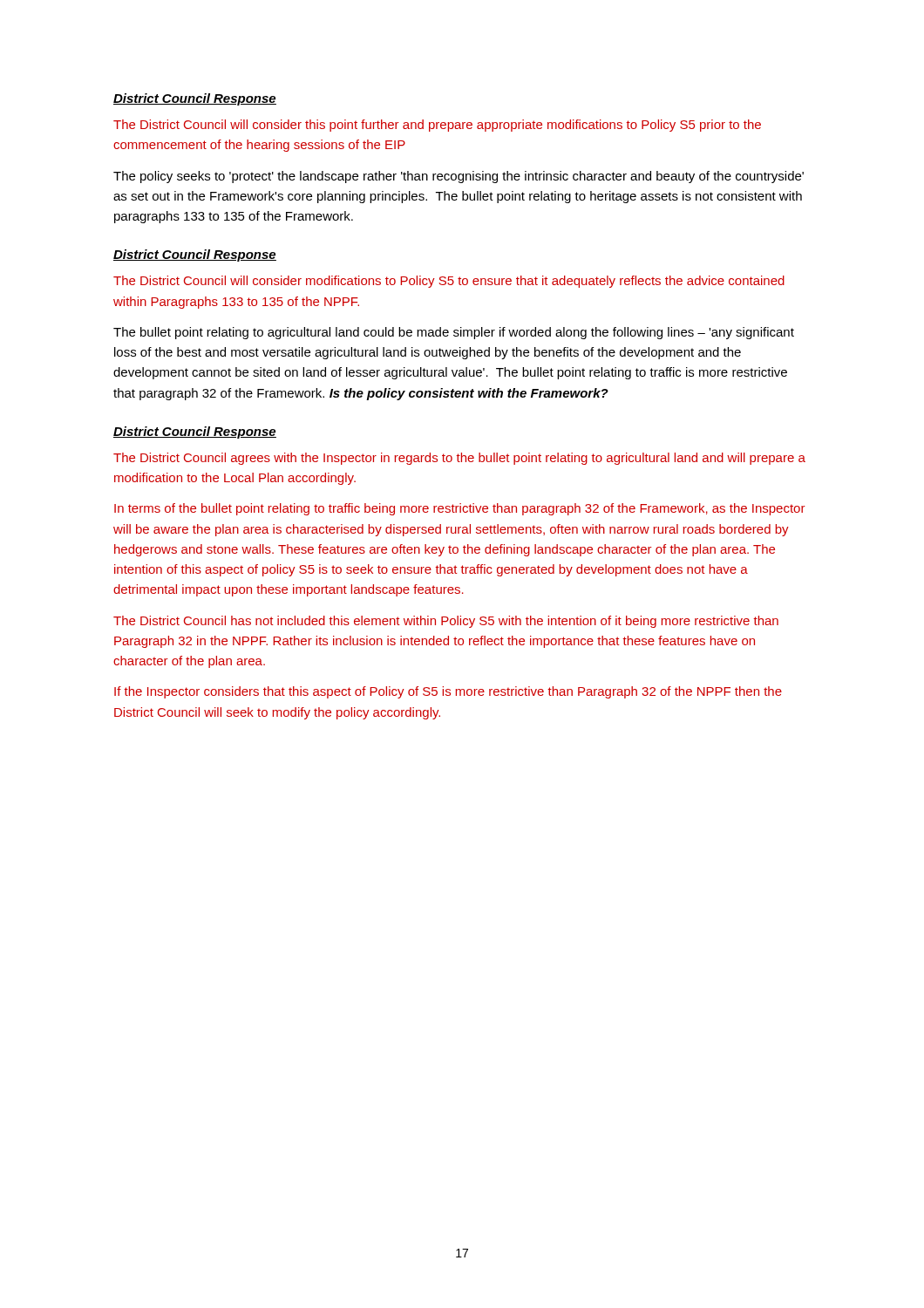Where is the passage that starts "The policy seeks"?
The image size is (924, 1308).
(459, 196)
